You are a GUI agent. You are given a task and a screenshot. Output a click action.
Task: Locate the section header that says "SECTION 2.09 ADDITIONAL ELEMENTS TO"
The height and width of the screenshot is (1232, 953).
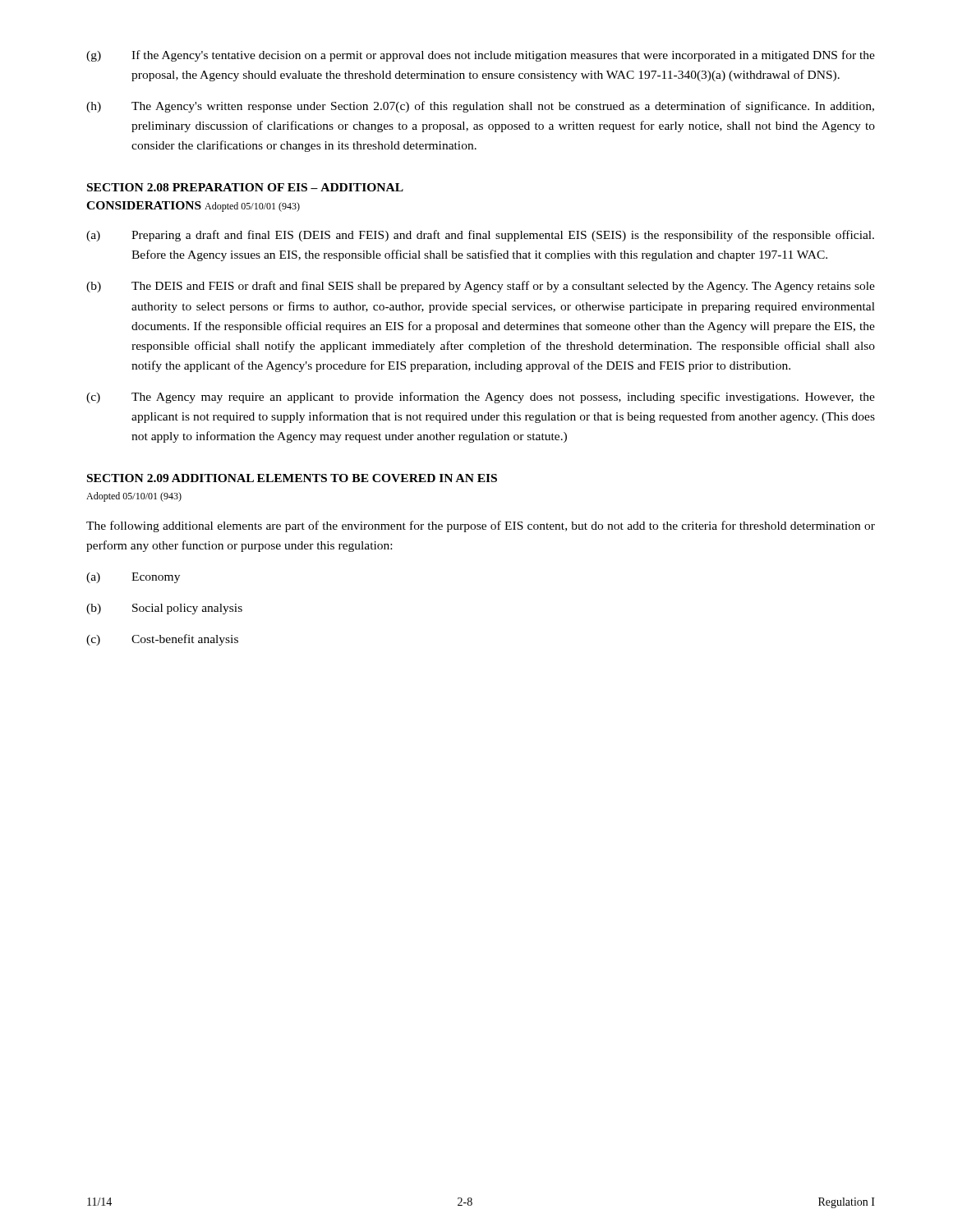coord(292,486)
